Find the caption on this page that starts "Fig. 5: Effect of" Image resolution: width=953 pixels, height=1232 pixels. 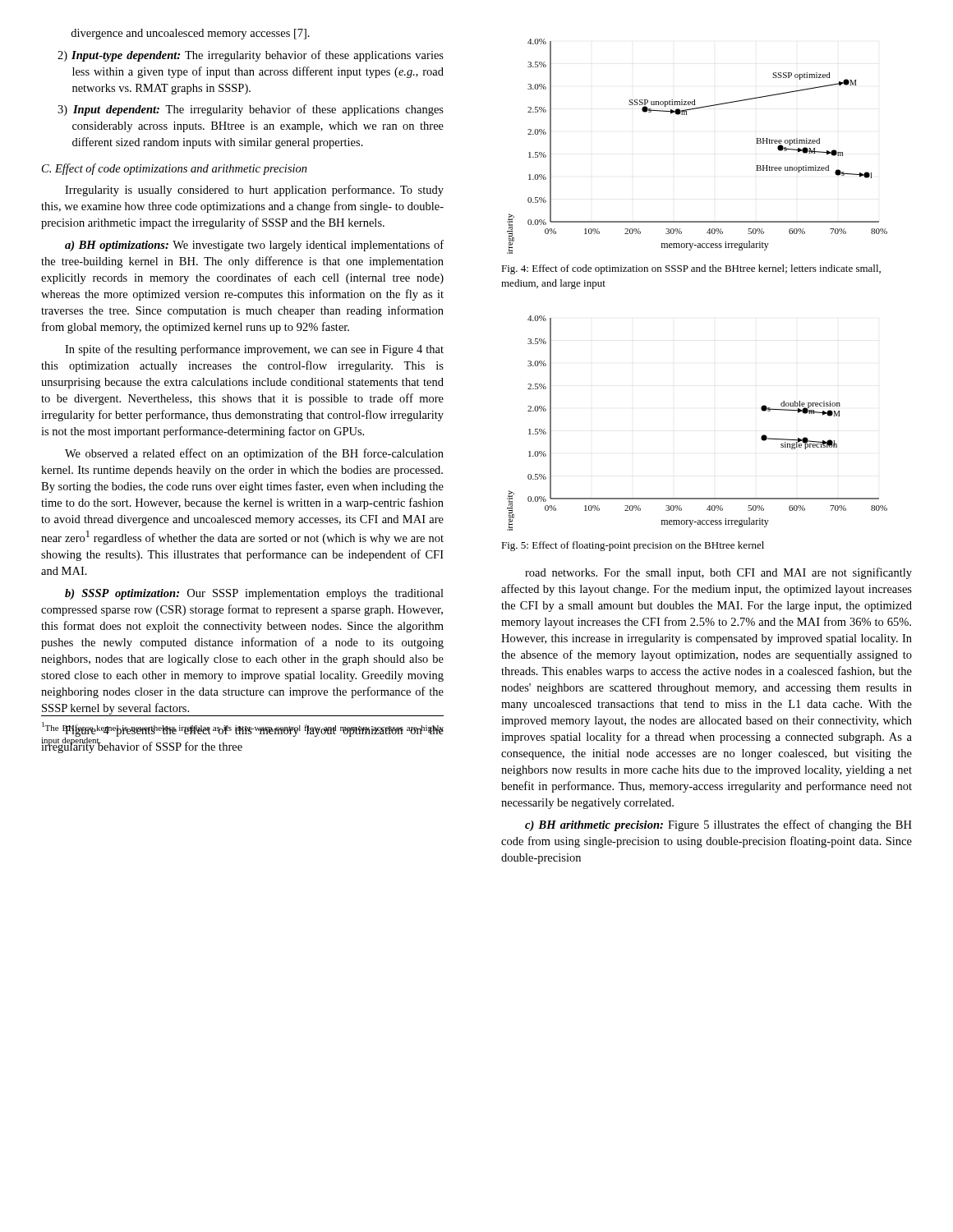702,545
